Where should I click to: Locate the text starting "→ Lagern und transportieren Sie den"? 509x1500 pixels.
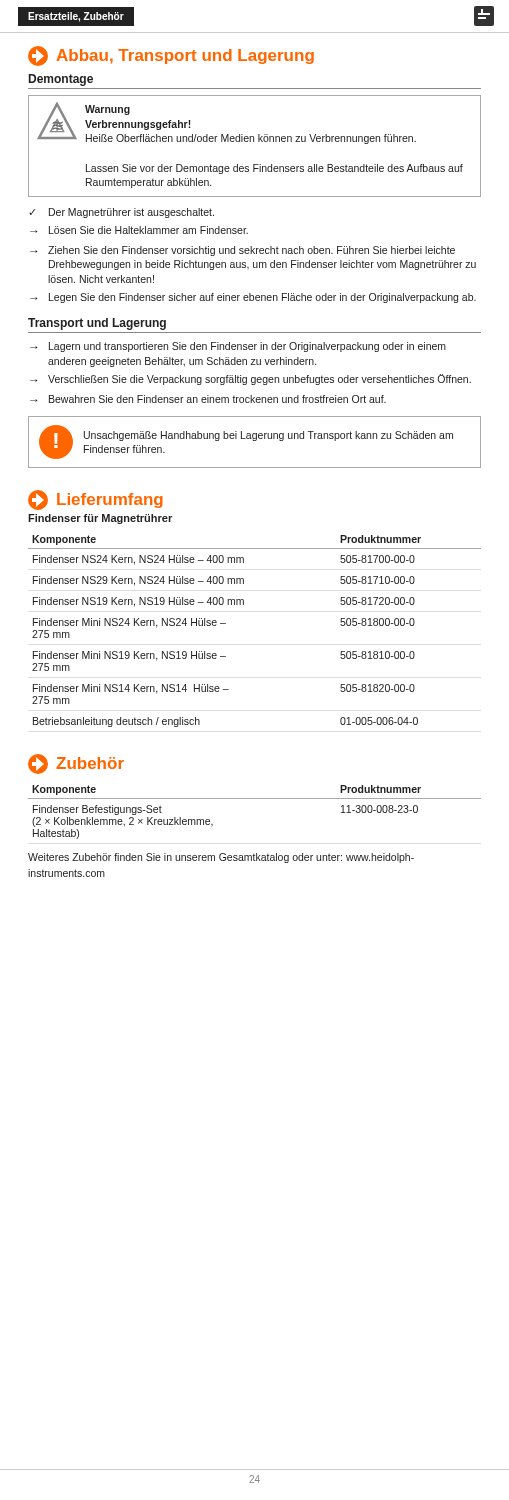click(x=254, y=354)
